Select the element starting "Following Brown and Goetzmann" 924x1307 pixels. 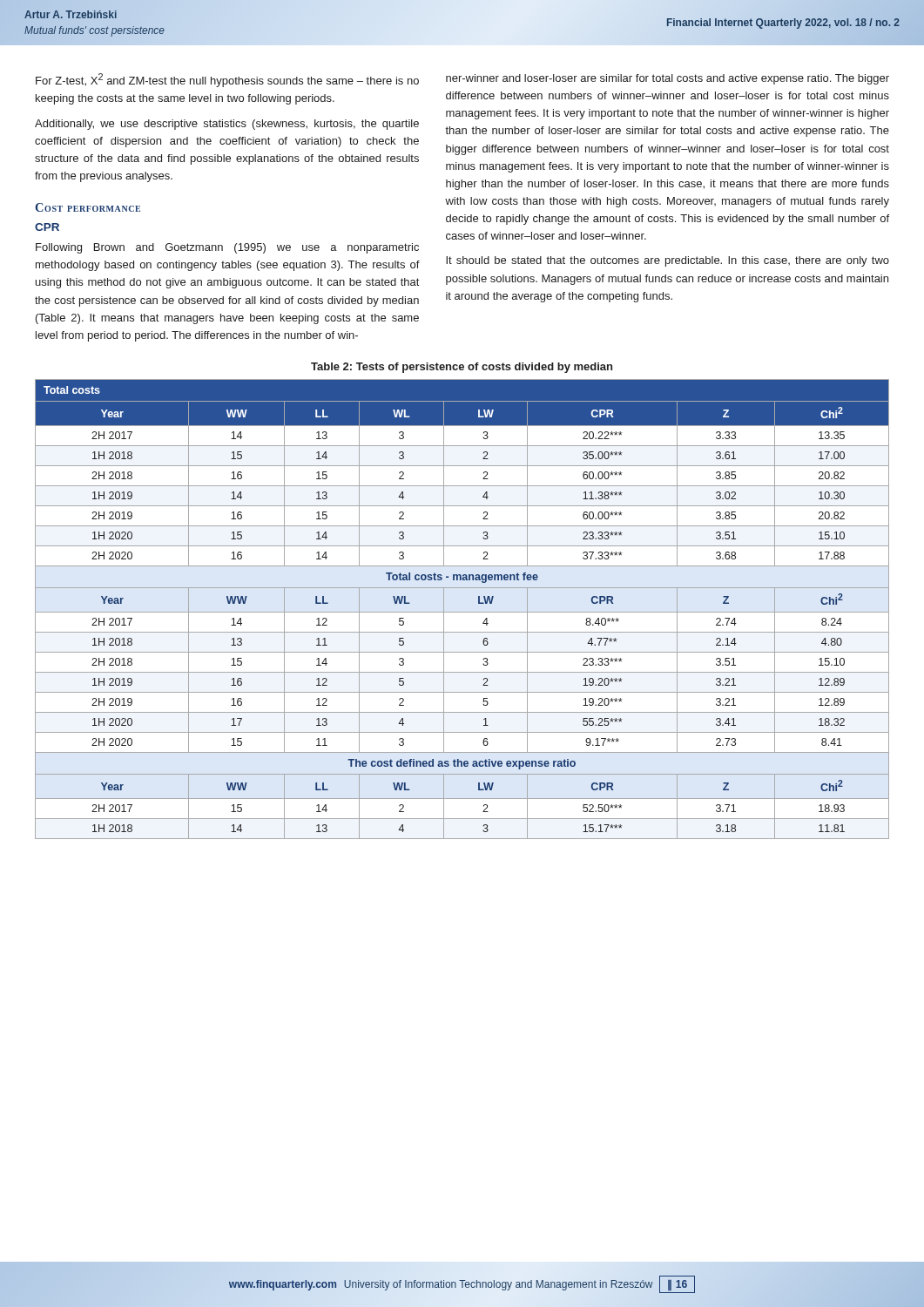pos(227,291)
